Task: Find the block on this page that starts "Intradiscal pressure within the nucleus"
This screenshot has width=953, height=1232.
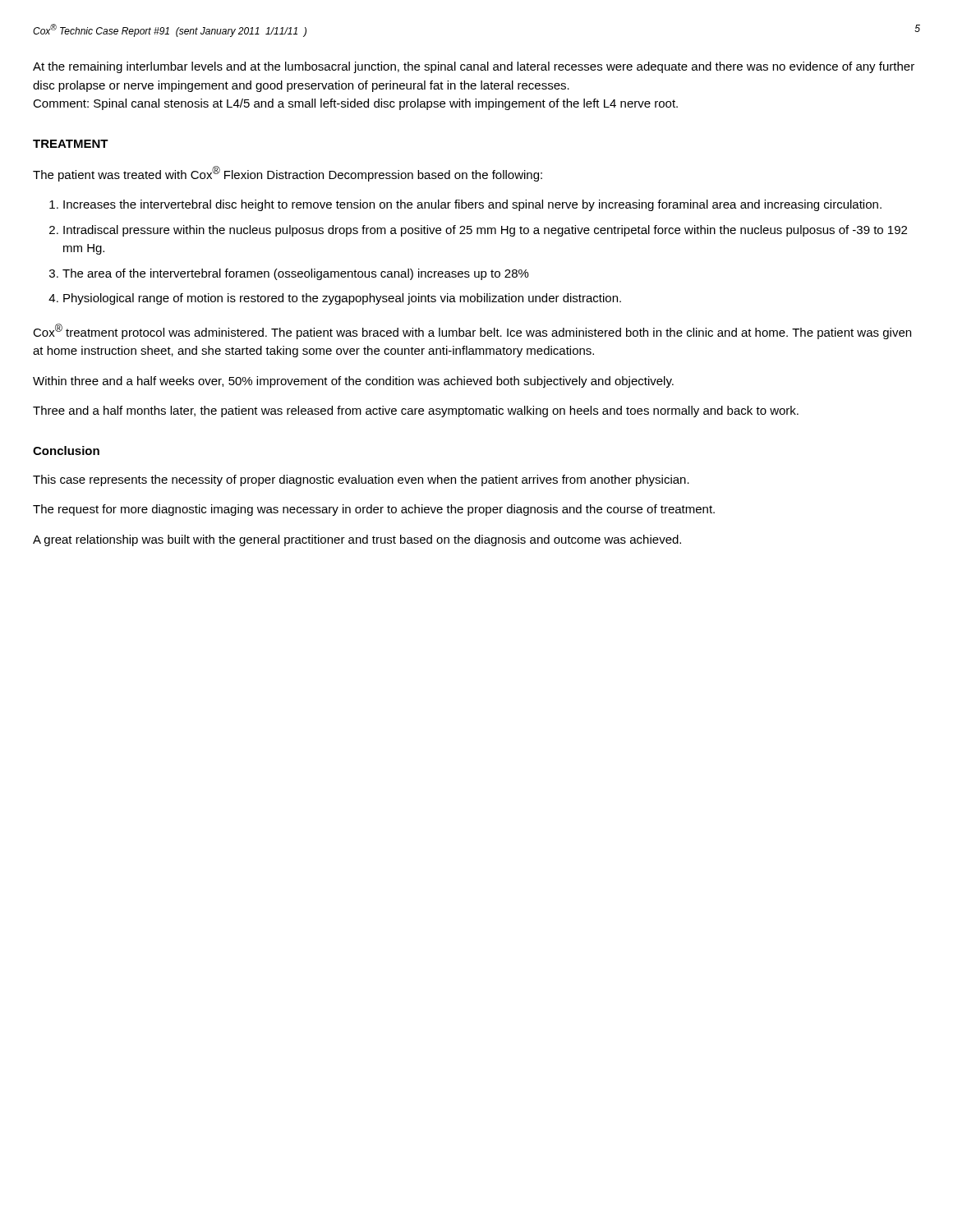Action: click(x=485, y=238)
